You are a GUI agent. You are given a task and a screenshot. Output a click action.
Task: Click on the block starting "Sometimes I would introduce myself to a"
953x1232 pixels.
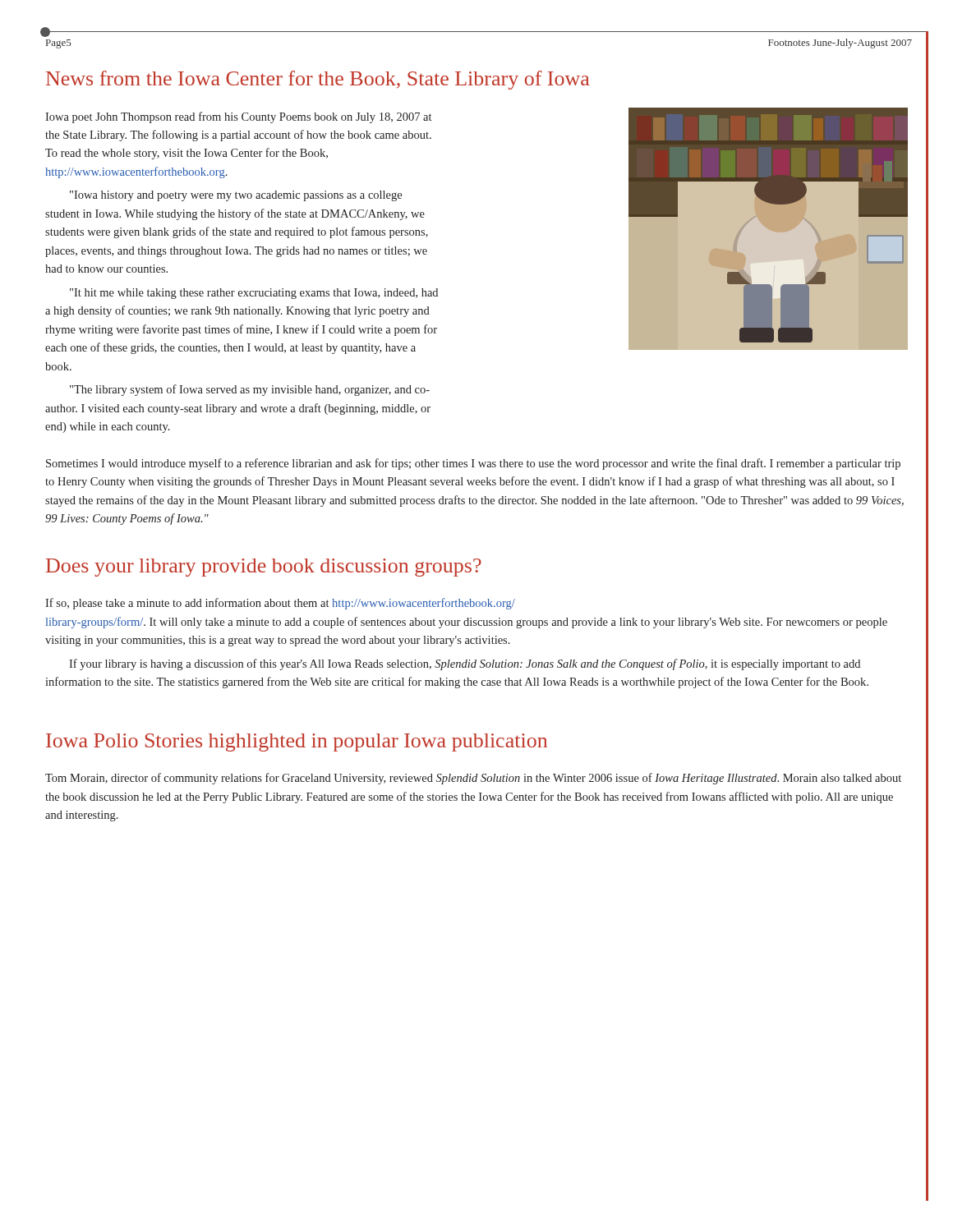(x=476, y=491)
